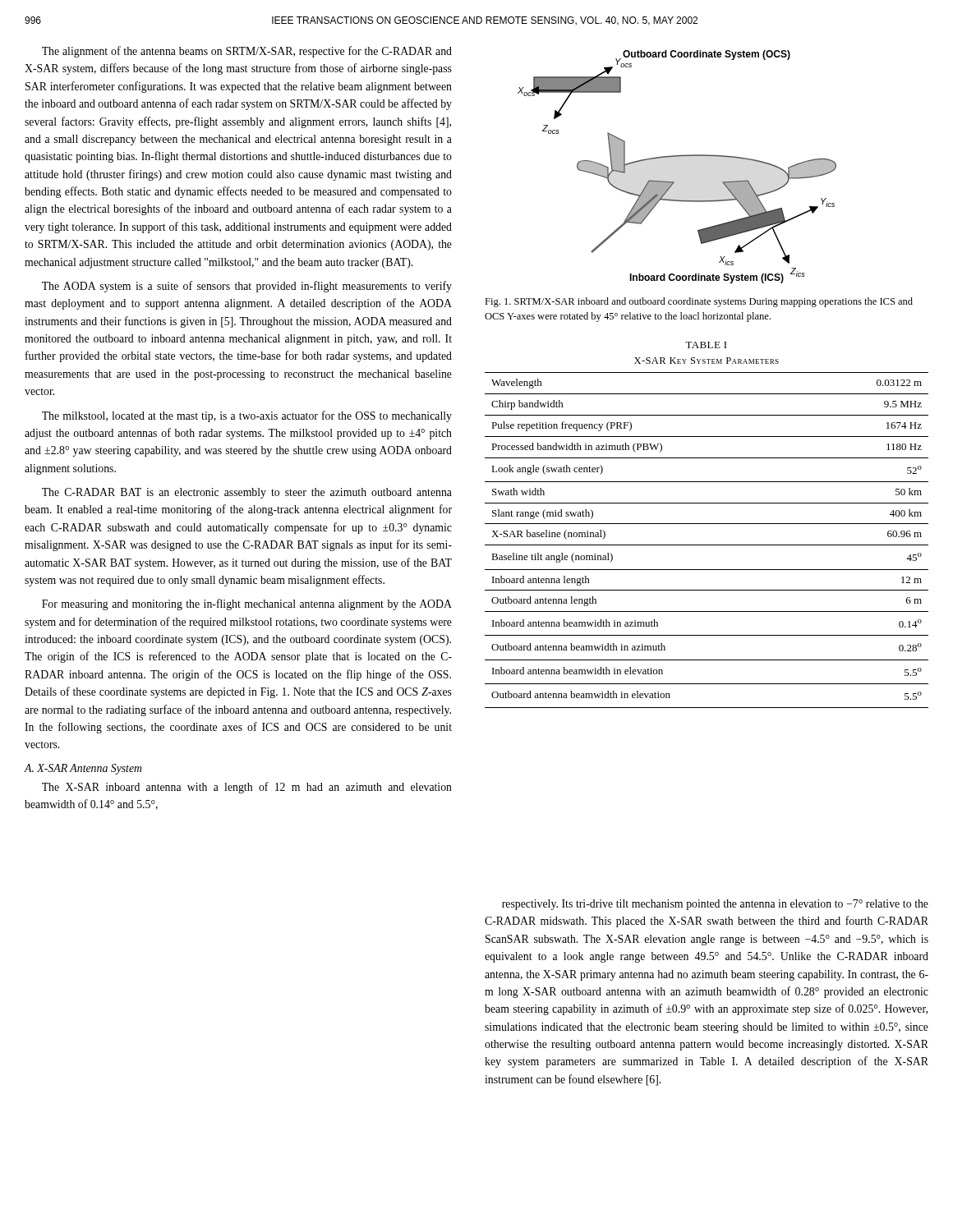This screenshot has width=953, height=1232.
Task: Find the block on this page that starts "The X-SAR inboard antenna with a"
Action: [238, 796]
